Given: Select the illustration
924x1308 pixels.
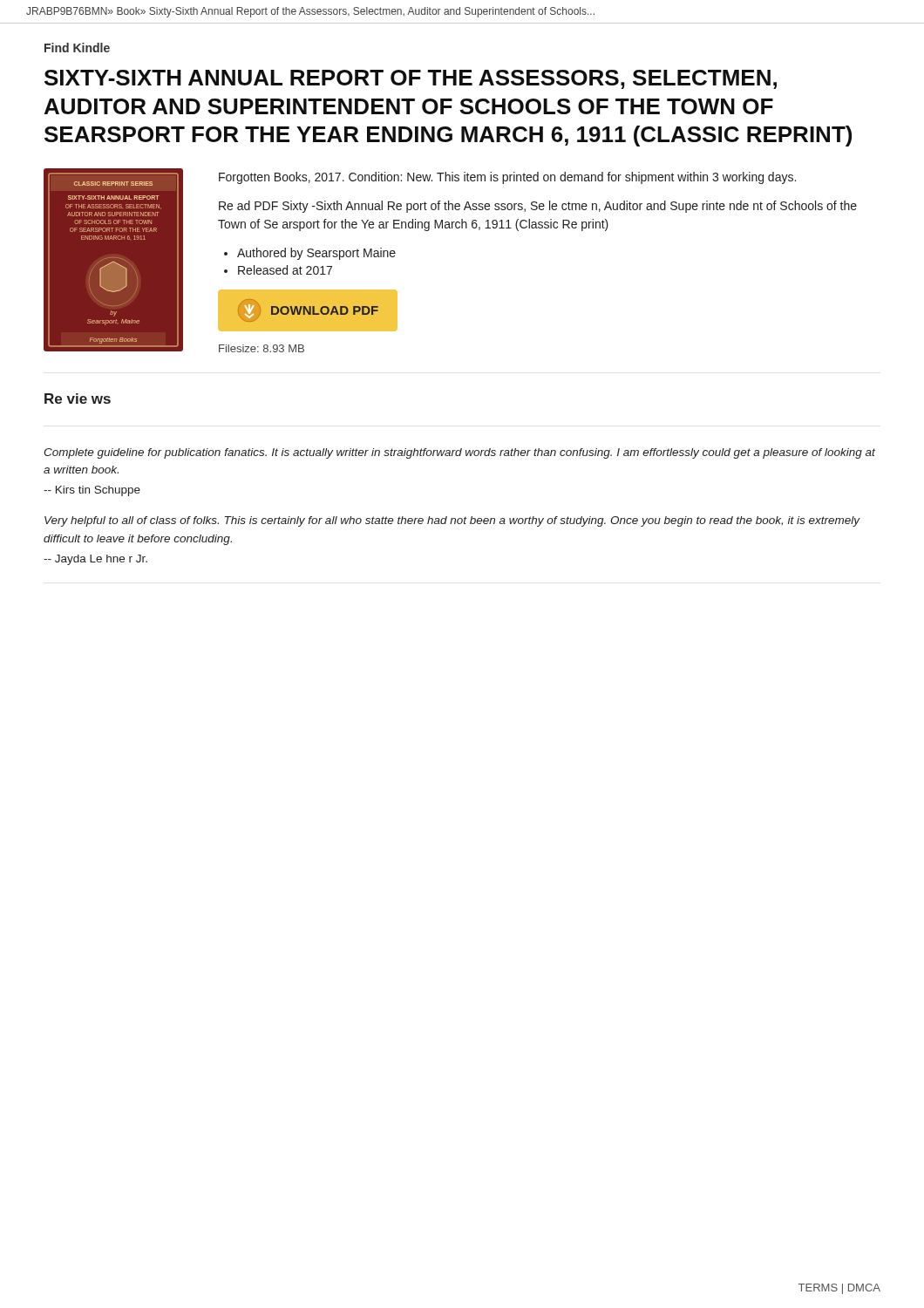Looking at the screenshot, I should tap(118, 259).
